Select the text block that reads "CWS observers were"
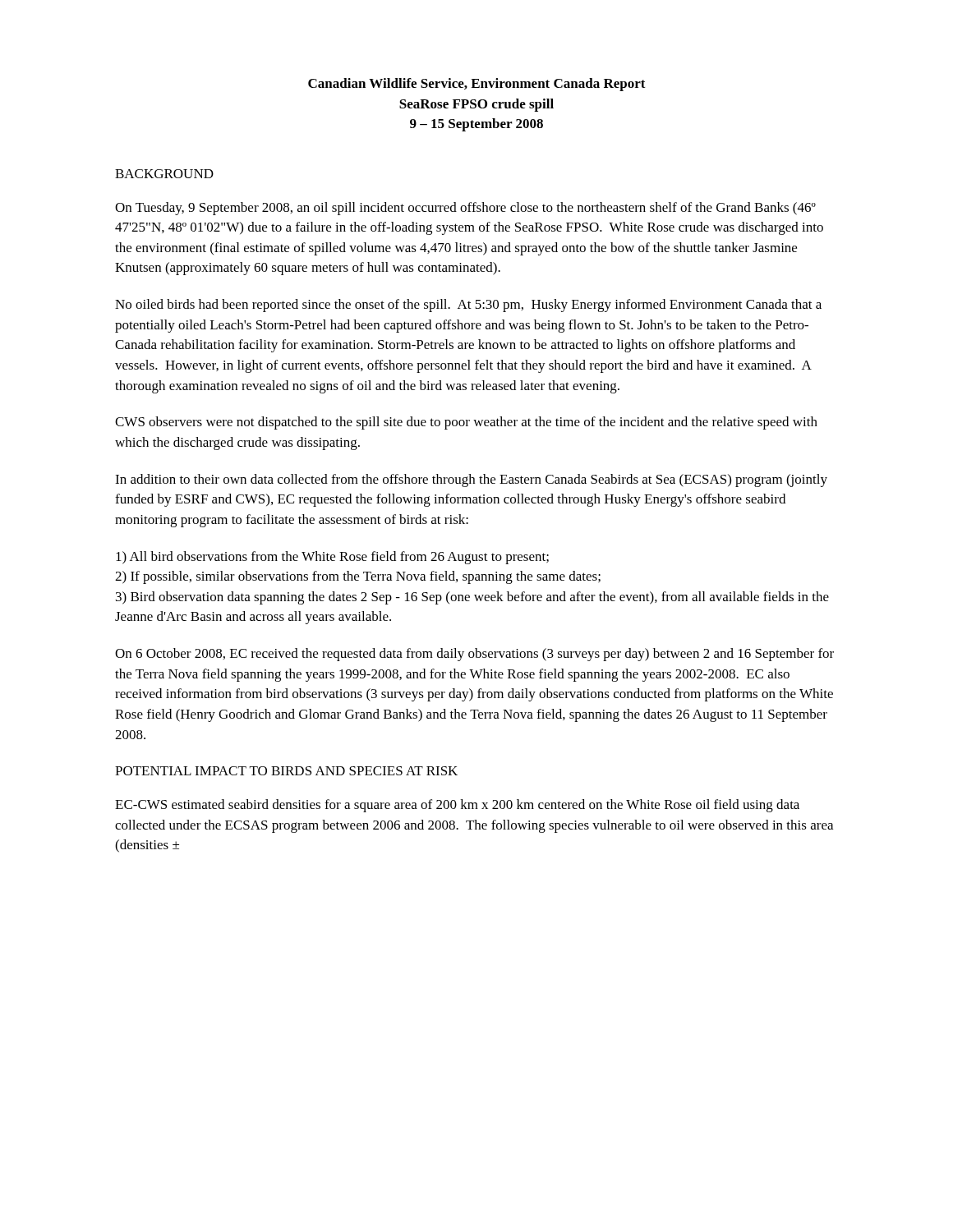953x1232 pixels. [466, 432]
